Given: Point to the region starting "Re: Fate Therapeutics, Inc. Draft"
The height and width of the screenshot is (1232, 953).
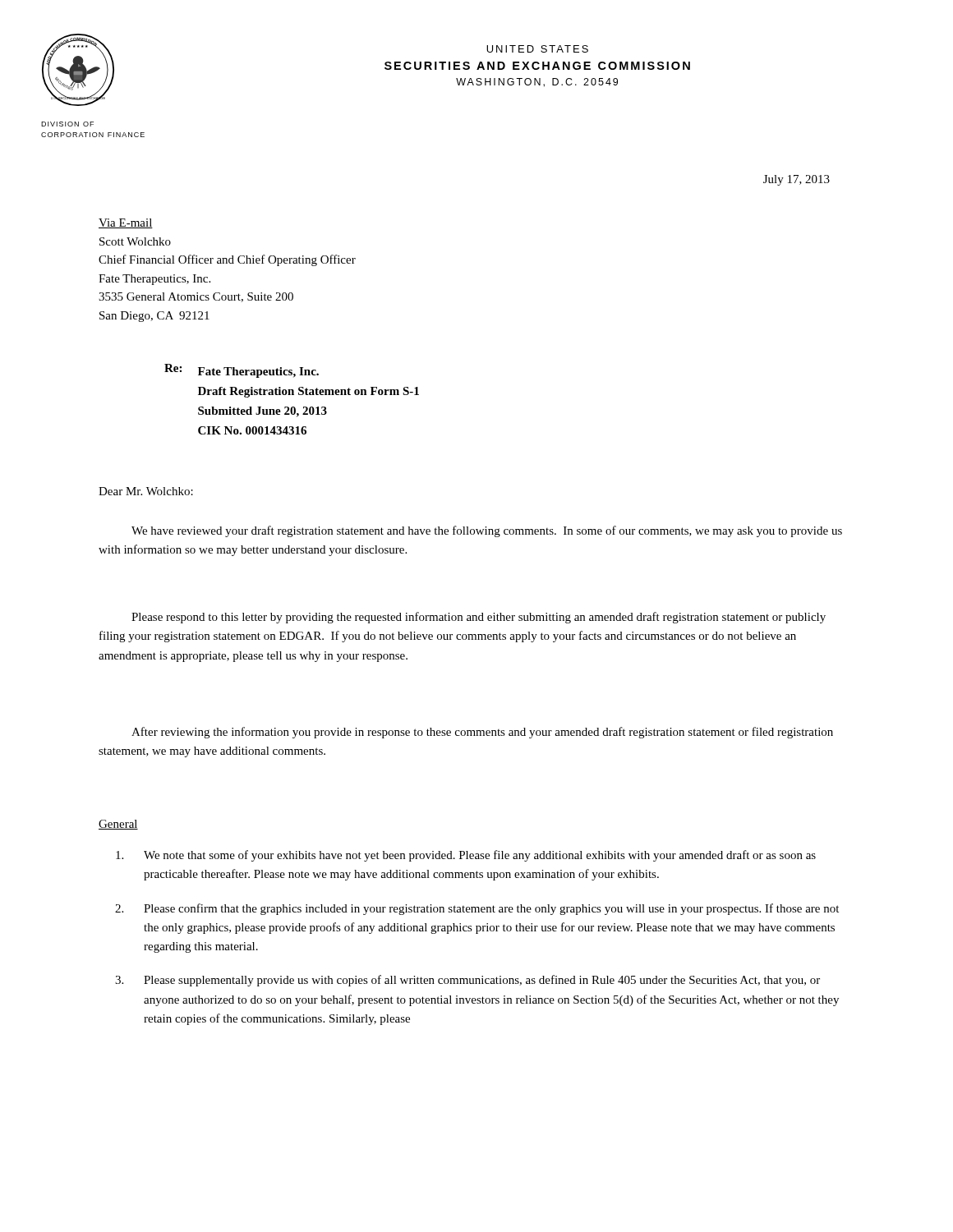Looking at the screenshot, I should coord(292,401).
